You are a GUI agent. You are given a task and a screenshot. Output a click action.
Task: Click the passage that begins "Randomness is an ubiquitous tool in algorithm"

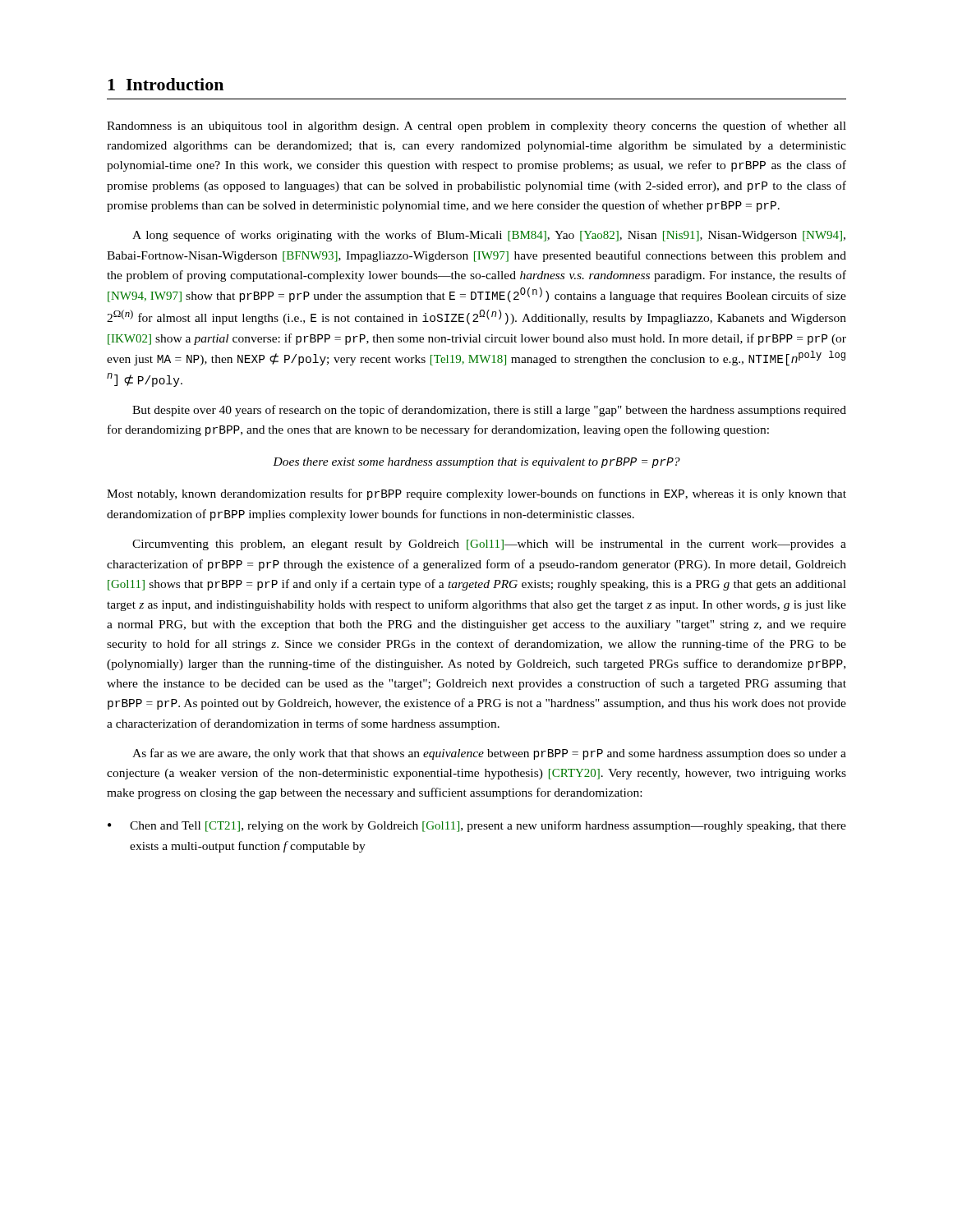pyautogui.click(x=476, y=278)
